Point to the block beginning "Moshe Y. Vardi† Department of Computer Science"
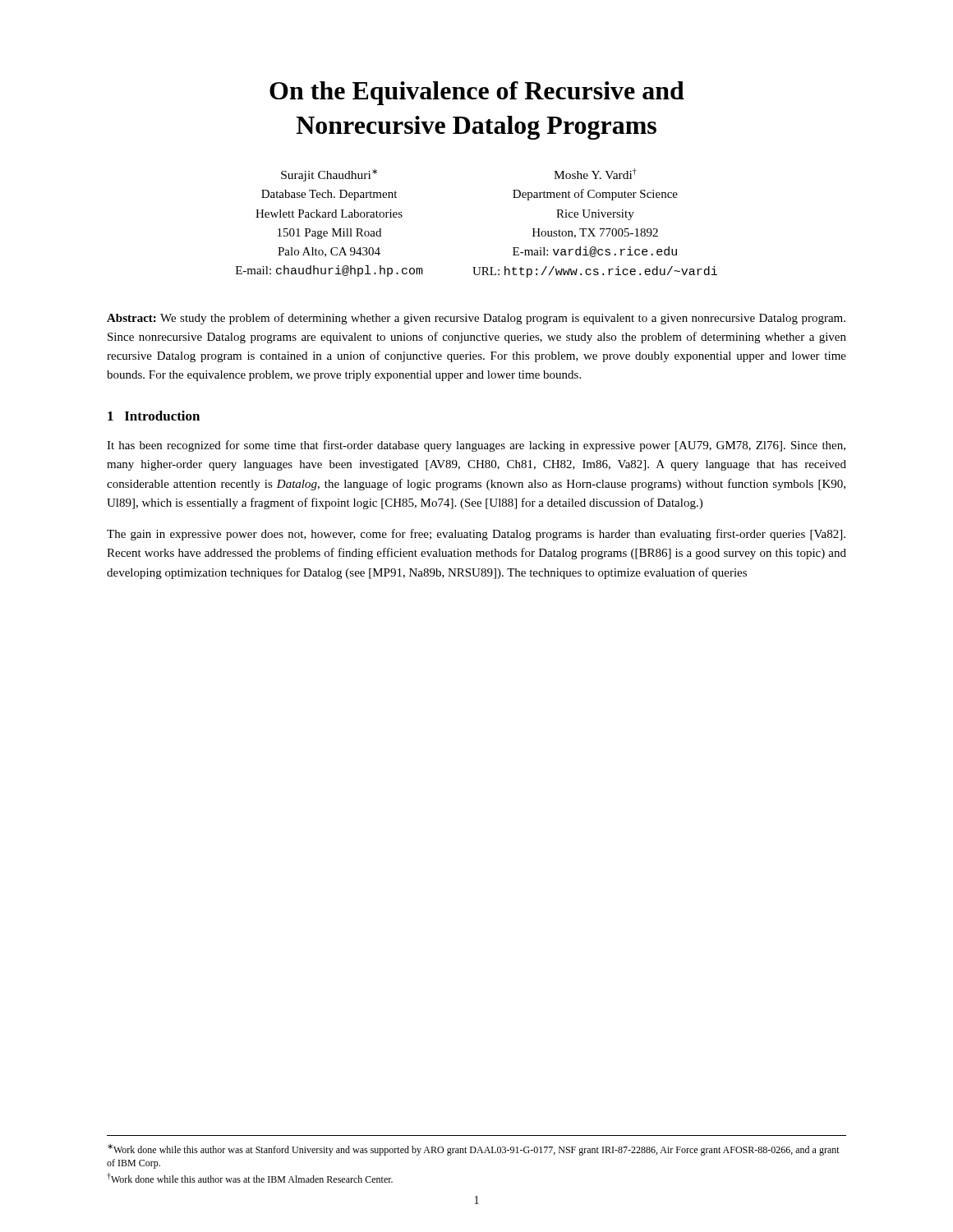The width and height of the screenshot is (953, 1232). click(595, 224)
